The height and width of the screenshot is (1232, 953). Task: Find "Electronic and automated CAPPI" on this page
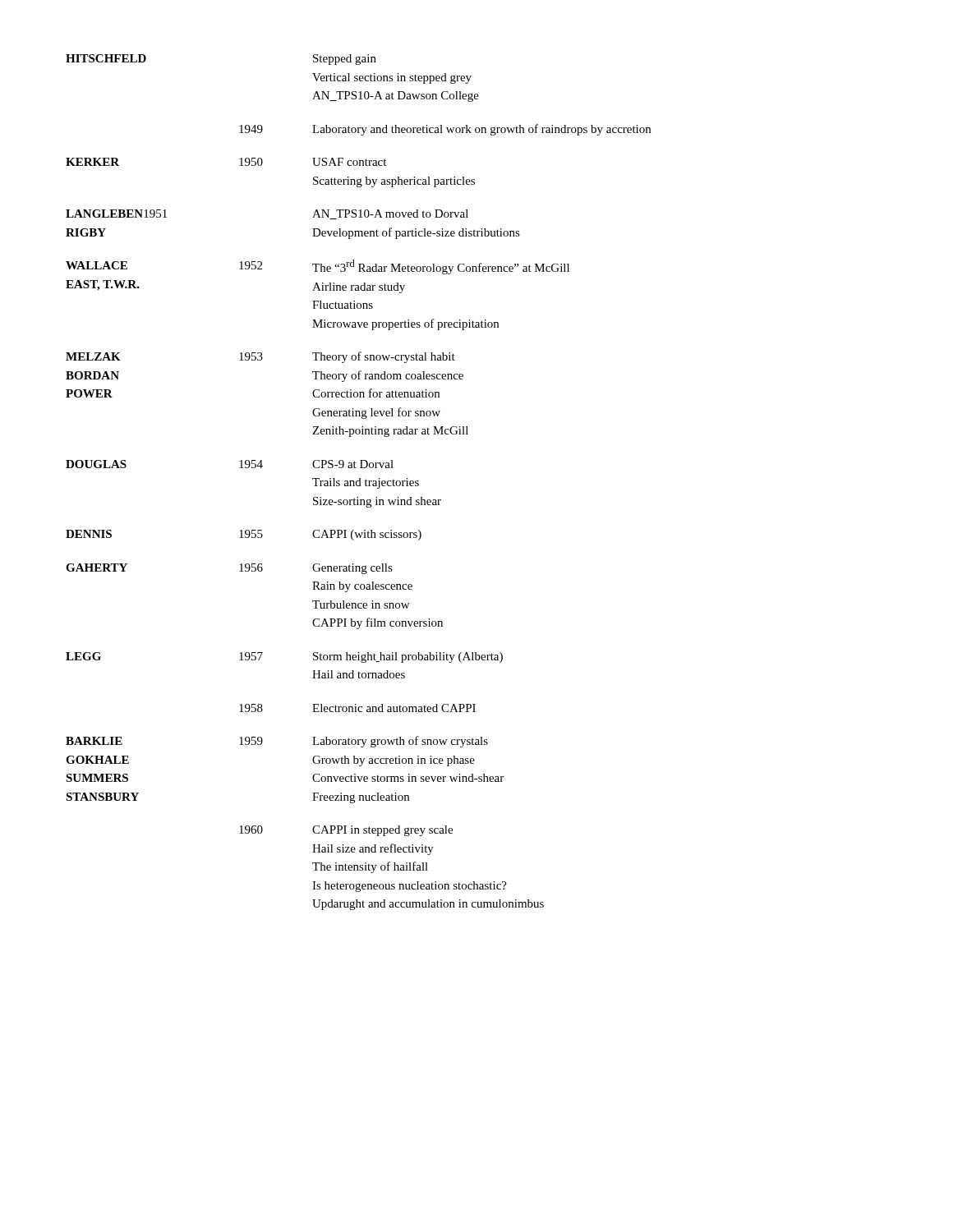tap(394, 708)
